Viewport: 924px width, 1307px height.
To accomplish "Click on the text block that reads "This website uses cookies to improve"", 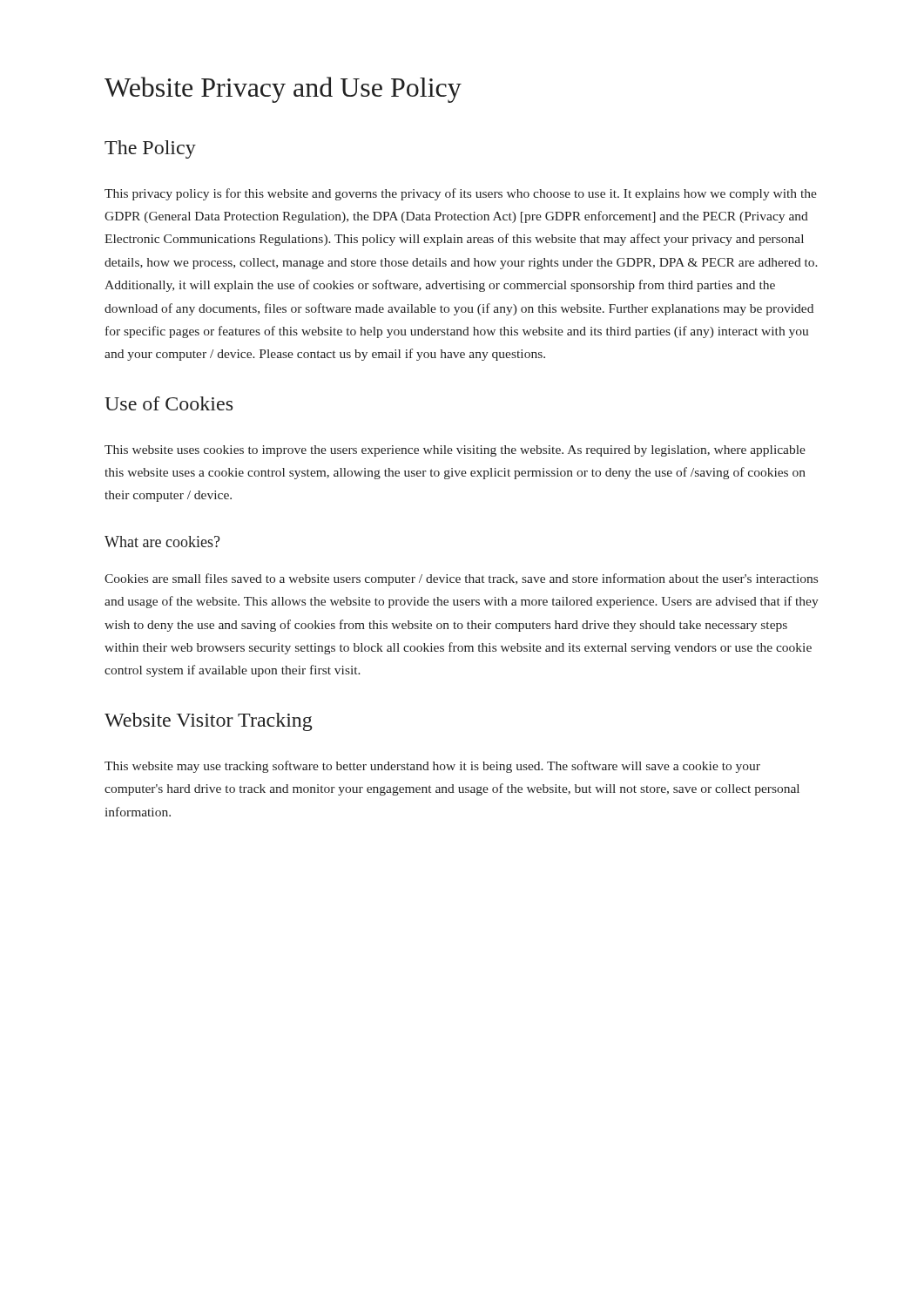I will pyautogui.click(x=462, y=472).
